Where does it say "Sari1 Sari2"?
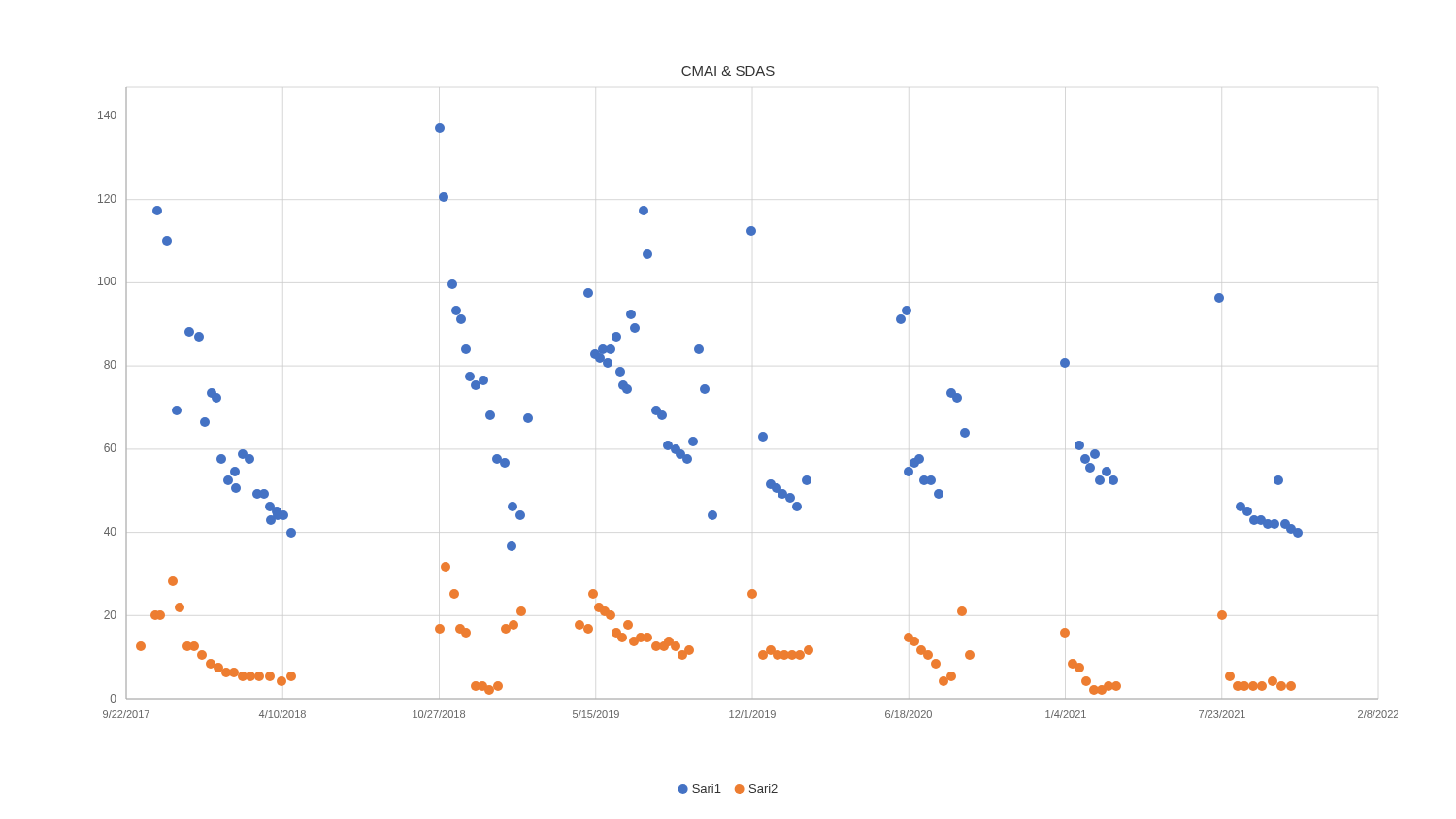The height and width of the screenshot is (819, 1456). tap(728, 788)
